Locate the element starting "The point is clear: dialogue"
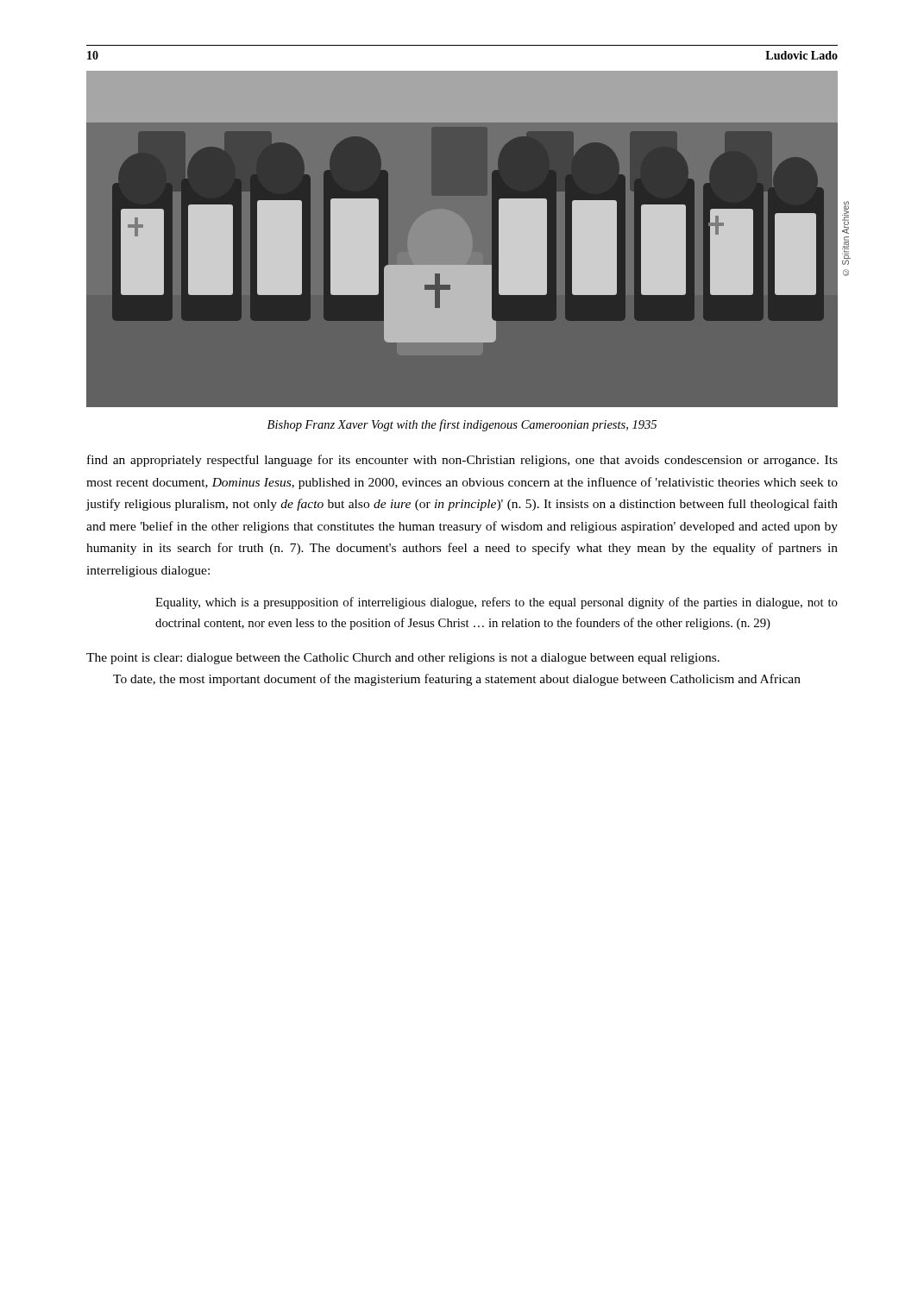Viewport: 924px width, 1294px height. point(462,668)
